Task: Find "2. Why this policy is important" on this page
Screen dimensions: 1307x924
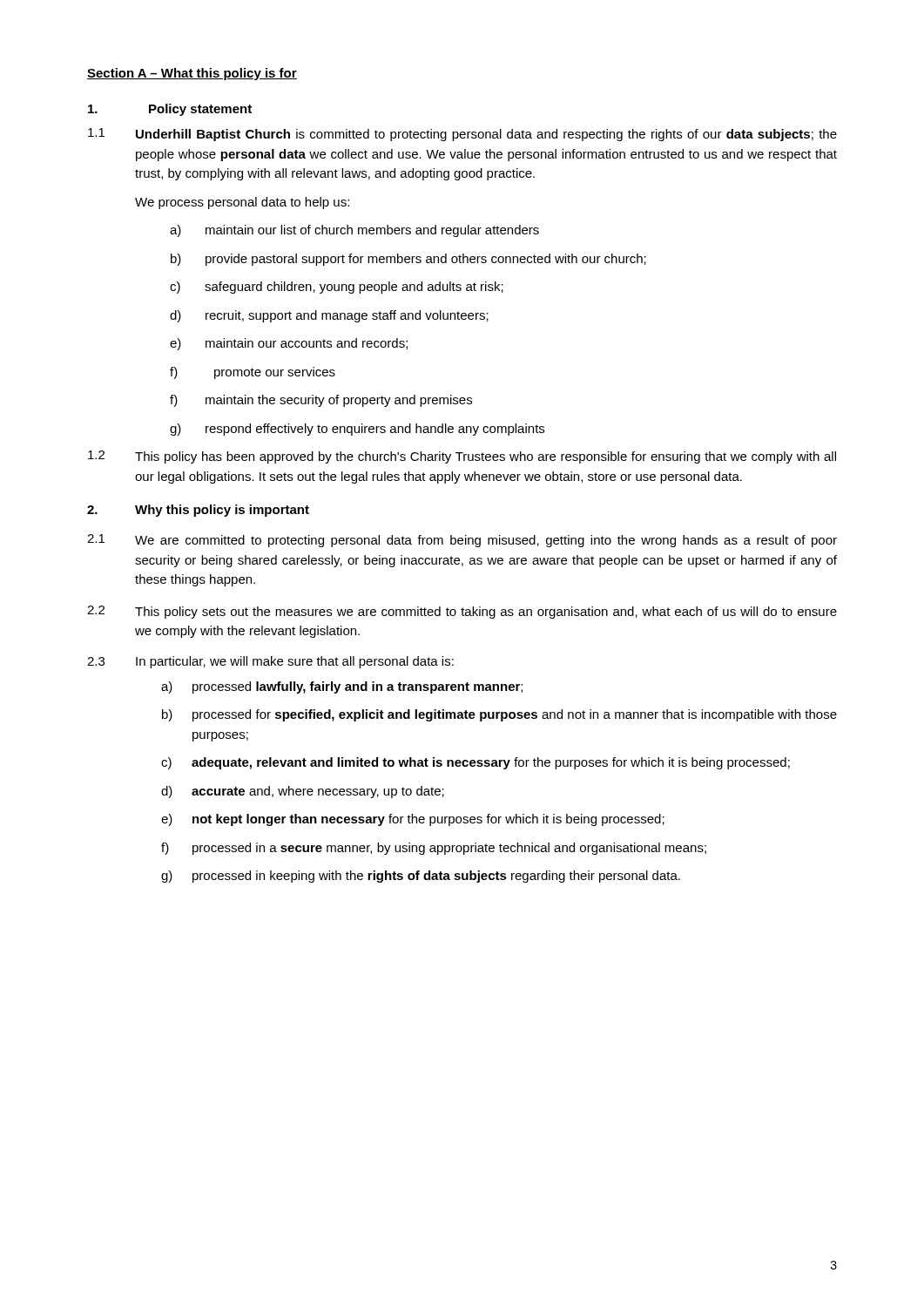Action: (x=198, y=511)
